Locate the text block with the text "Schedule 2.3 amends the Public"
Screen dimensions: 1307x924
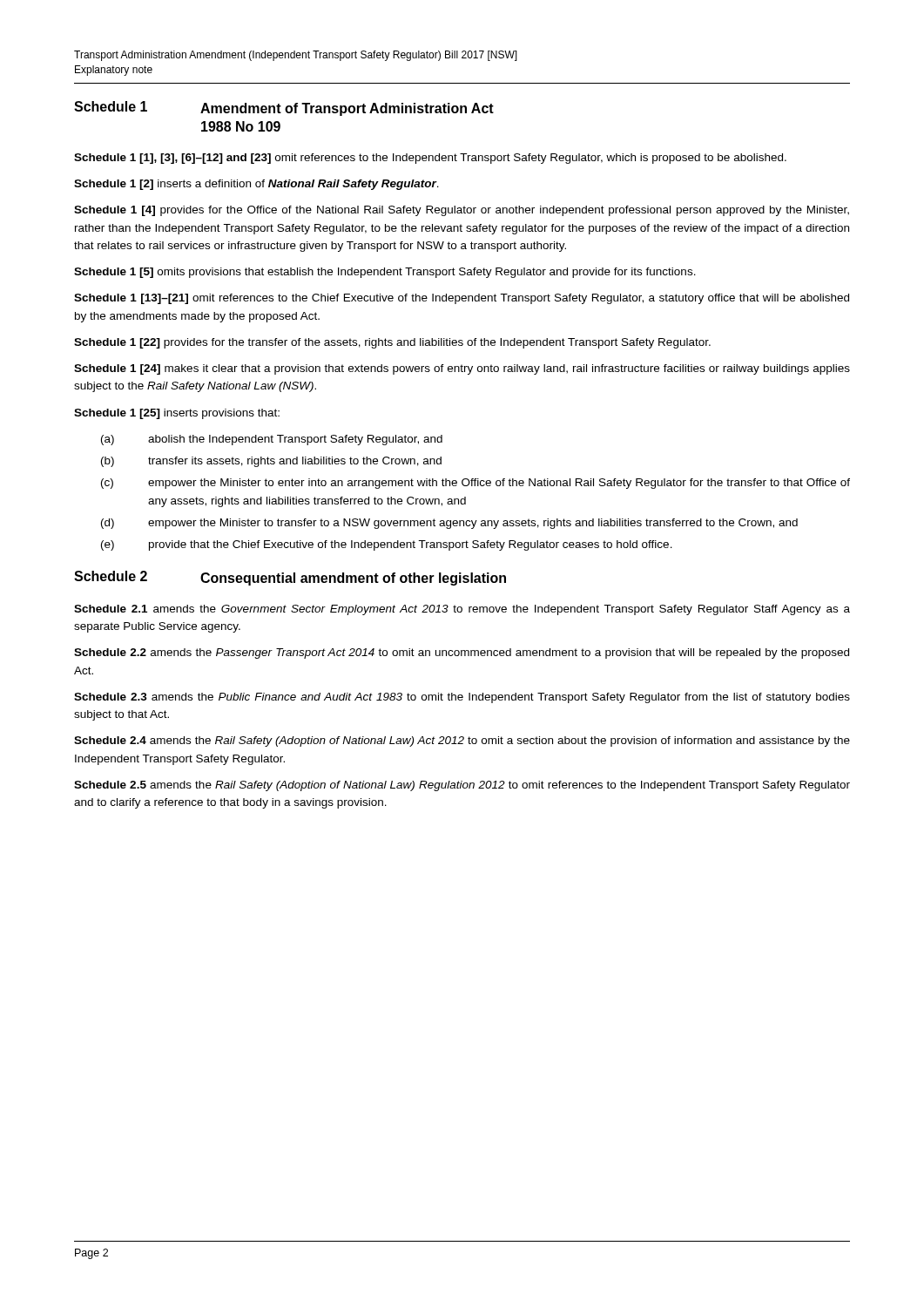pyautogui.click(x=462, y=705)
